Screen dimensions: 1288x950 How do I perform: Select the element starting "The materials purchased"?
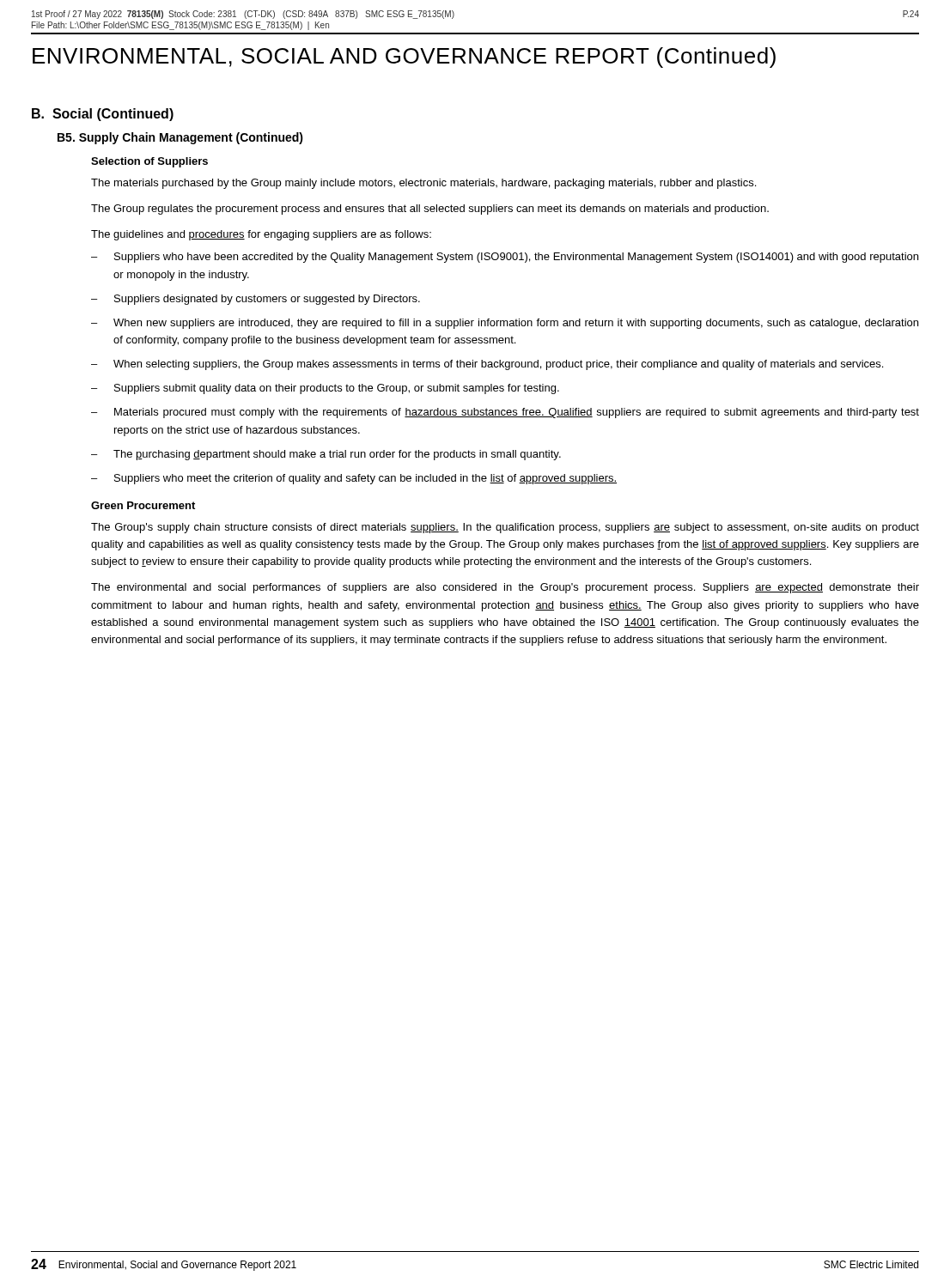424,183
